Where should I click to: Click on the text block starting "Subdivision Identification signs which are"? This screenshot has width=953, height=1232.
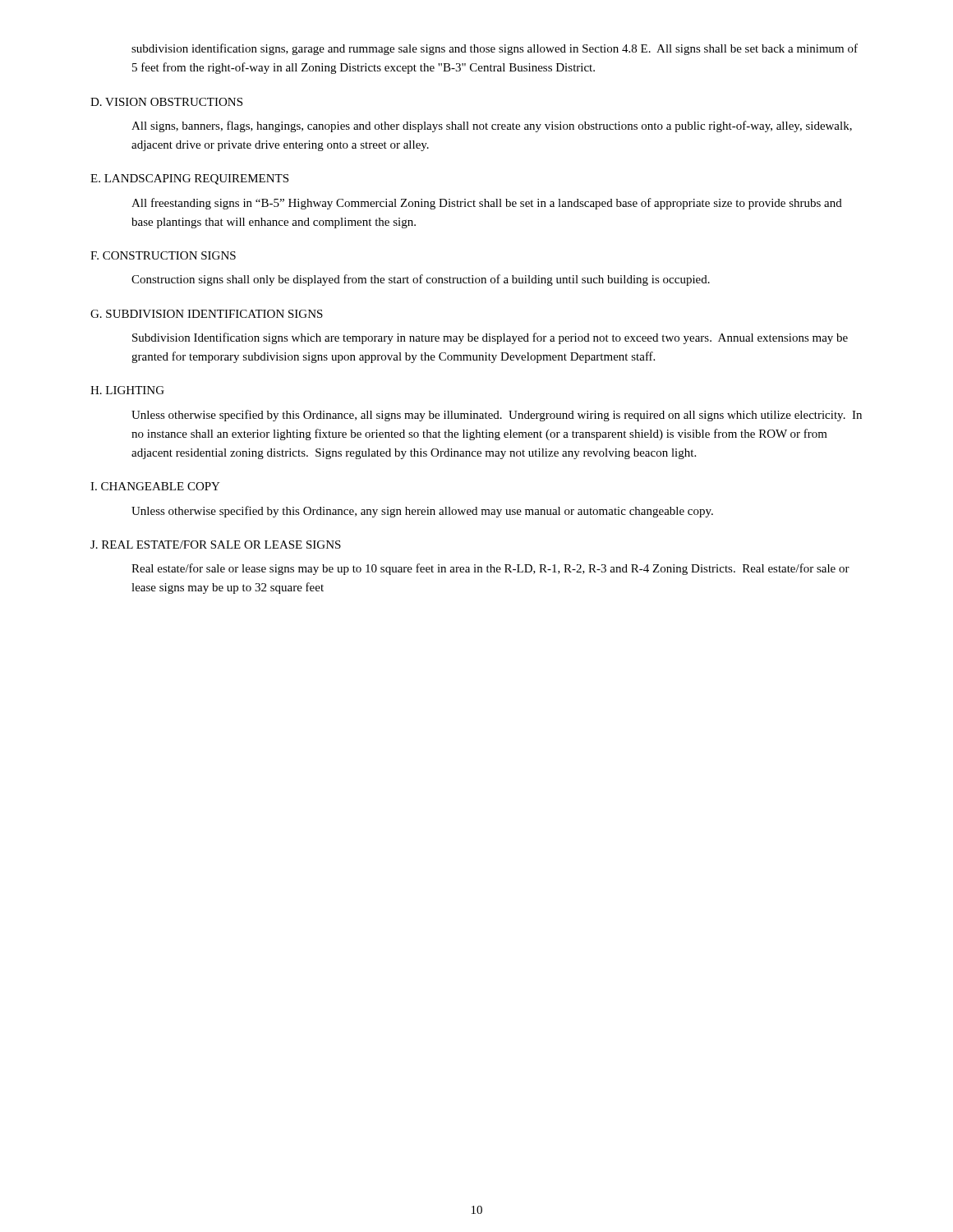(x=490, y=347)
